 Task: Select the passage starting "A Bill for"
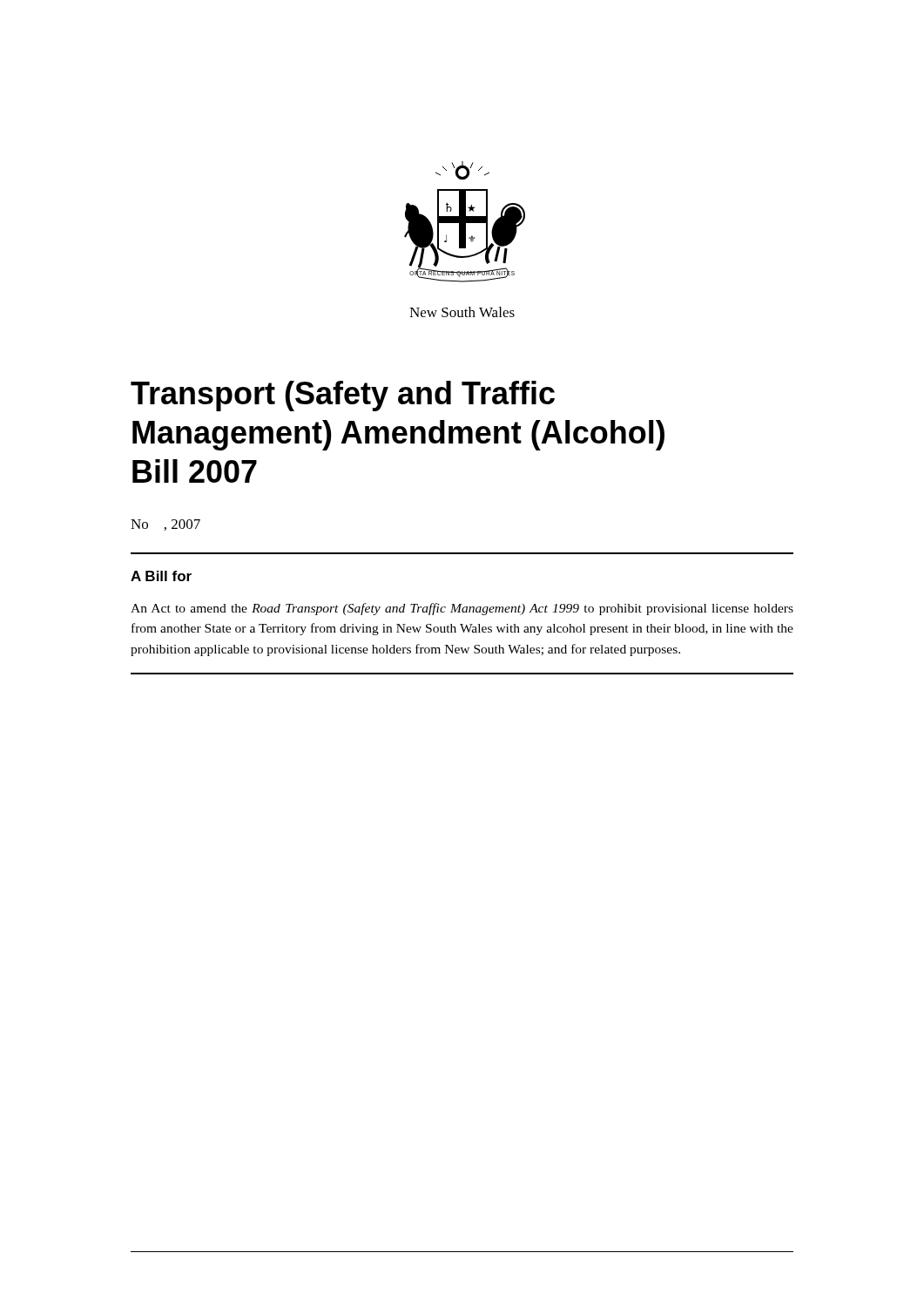pyautogui.click(x=161, y=576)
